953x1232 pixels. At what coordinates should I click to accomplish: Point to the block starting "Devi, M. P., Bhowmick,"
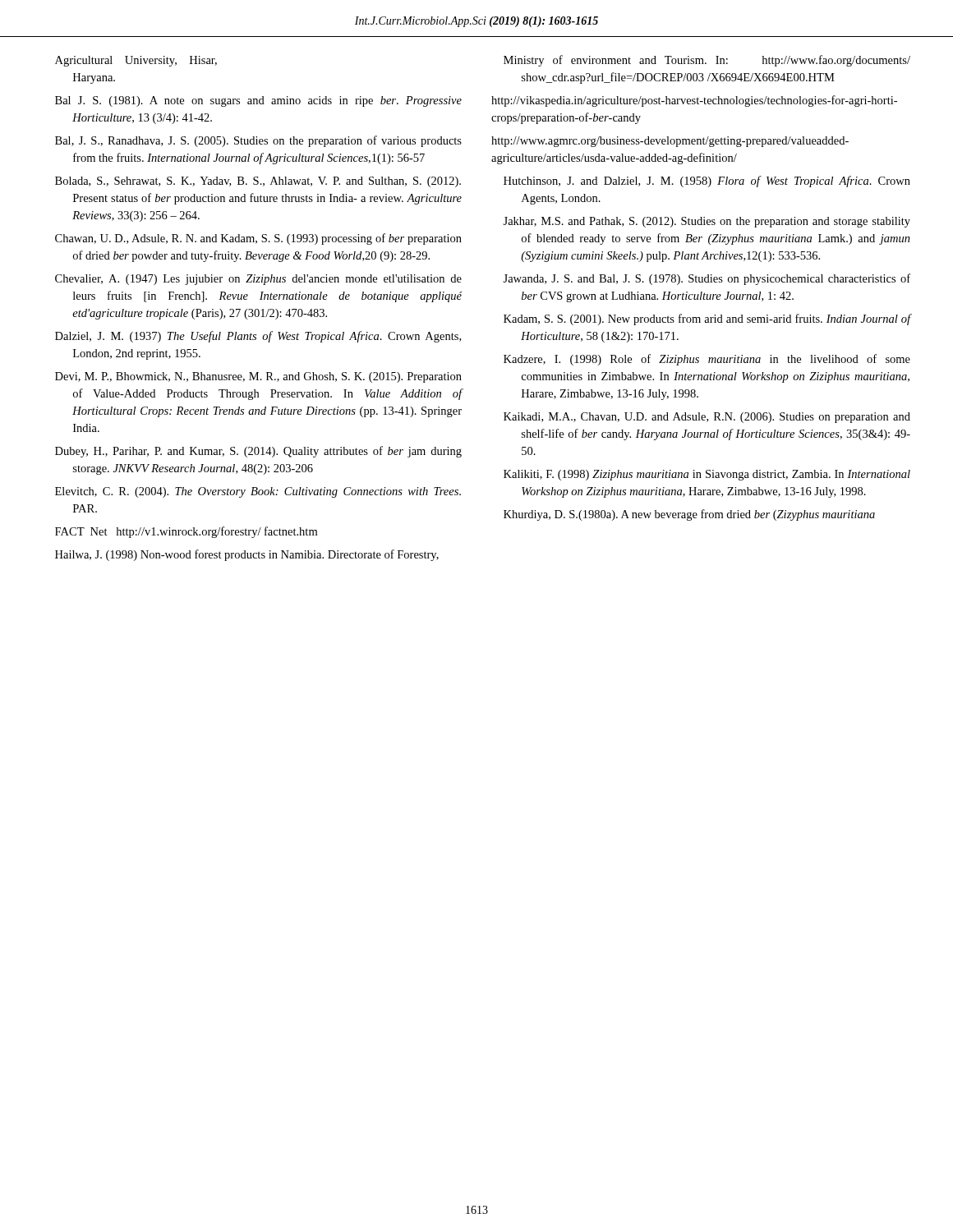pos(258,402)
